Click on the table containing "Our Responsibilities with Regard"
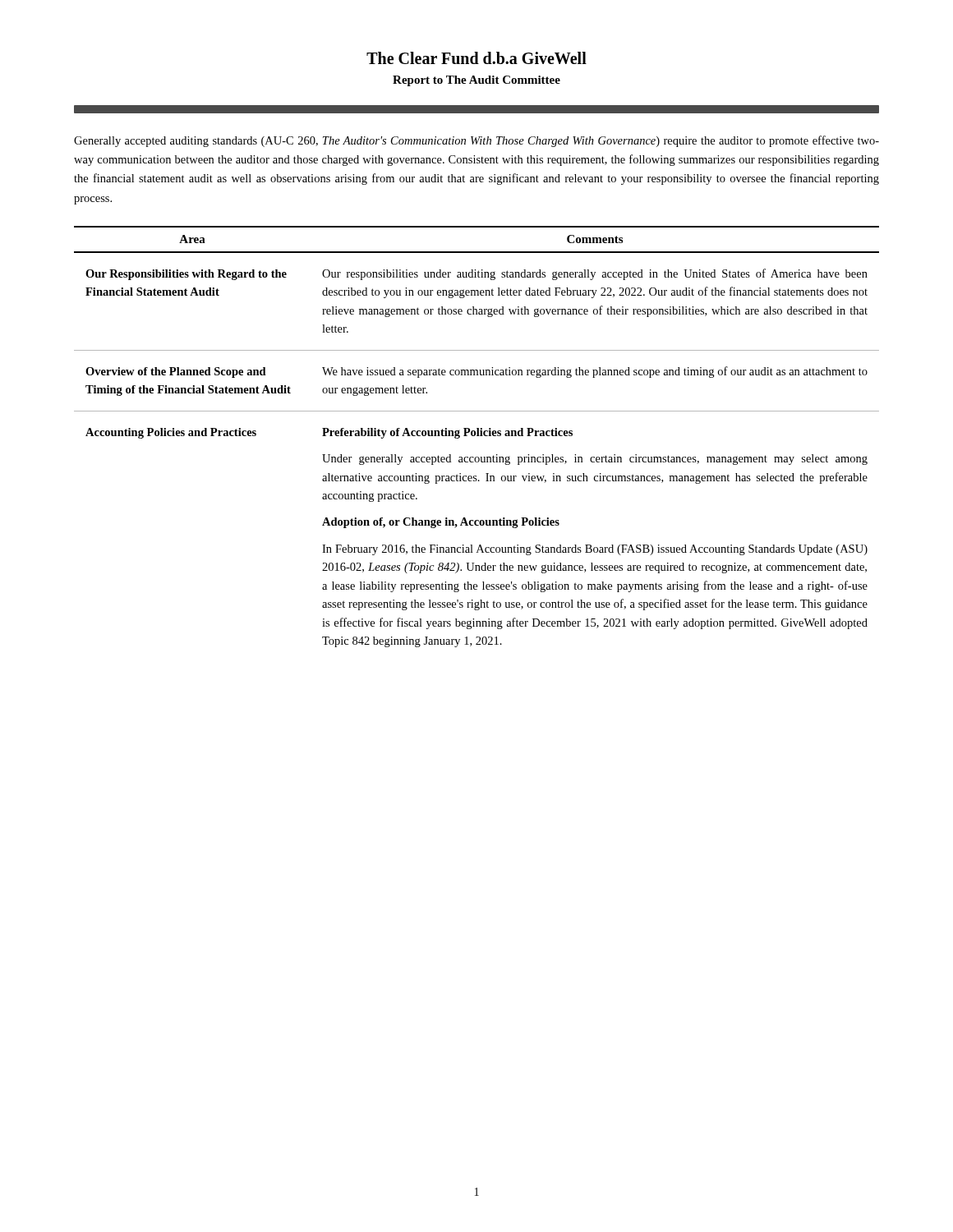Image resolution: width=953 pixels, height=1232 pixels. (x=476, y=444)
